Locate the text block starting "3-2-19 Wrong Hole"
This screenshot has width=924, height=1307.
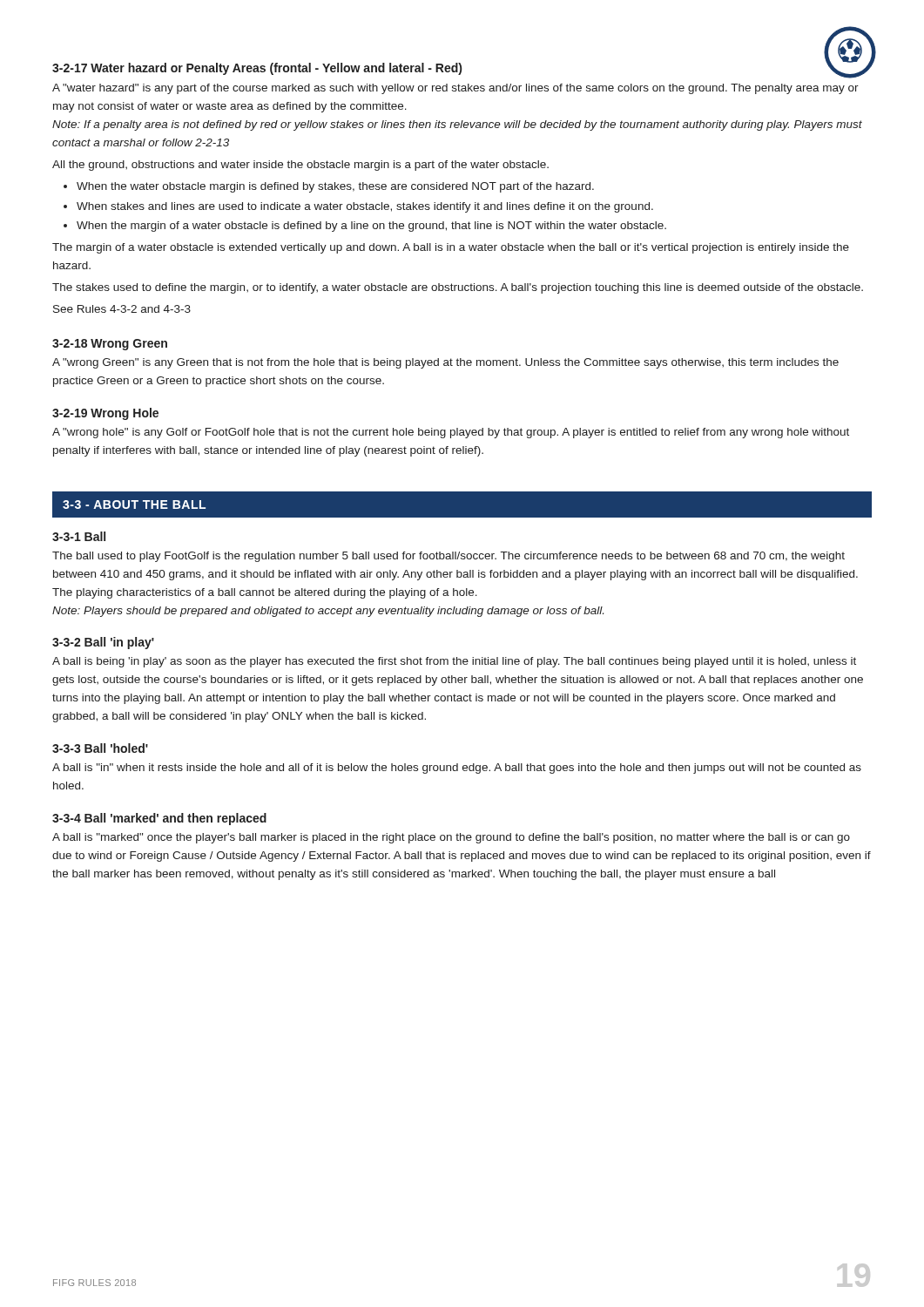[x=106, y=413]
